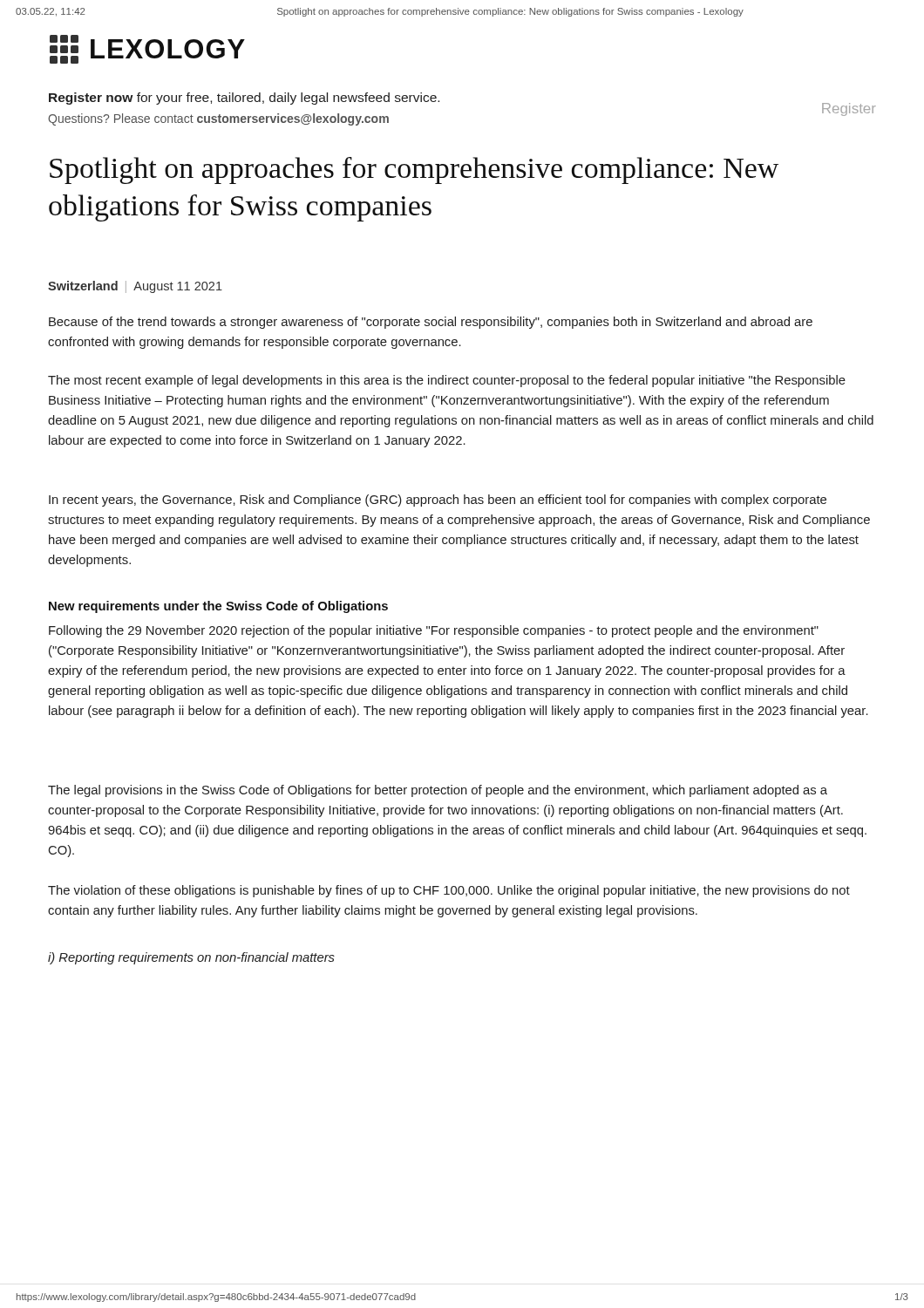Find the text with the text "Switzerland|August 11 2021"

point(135,286)
